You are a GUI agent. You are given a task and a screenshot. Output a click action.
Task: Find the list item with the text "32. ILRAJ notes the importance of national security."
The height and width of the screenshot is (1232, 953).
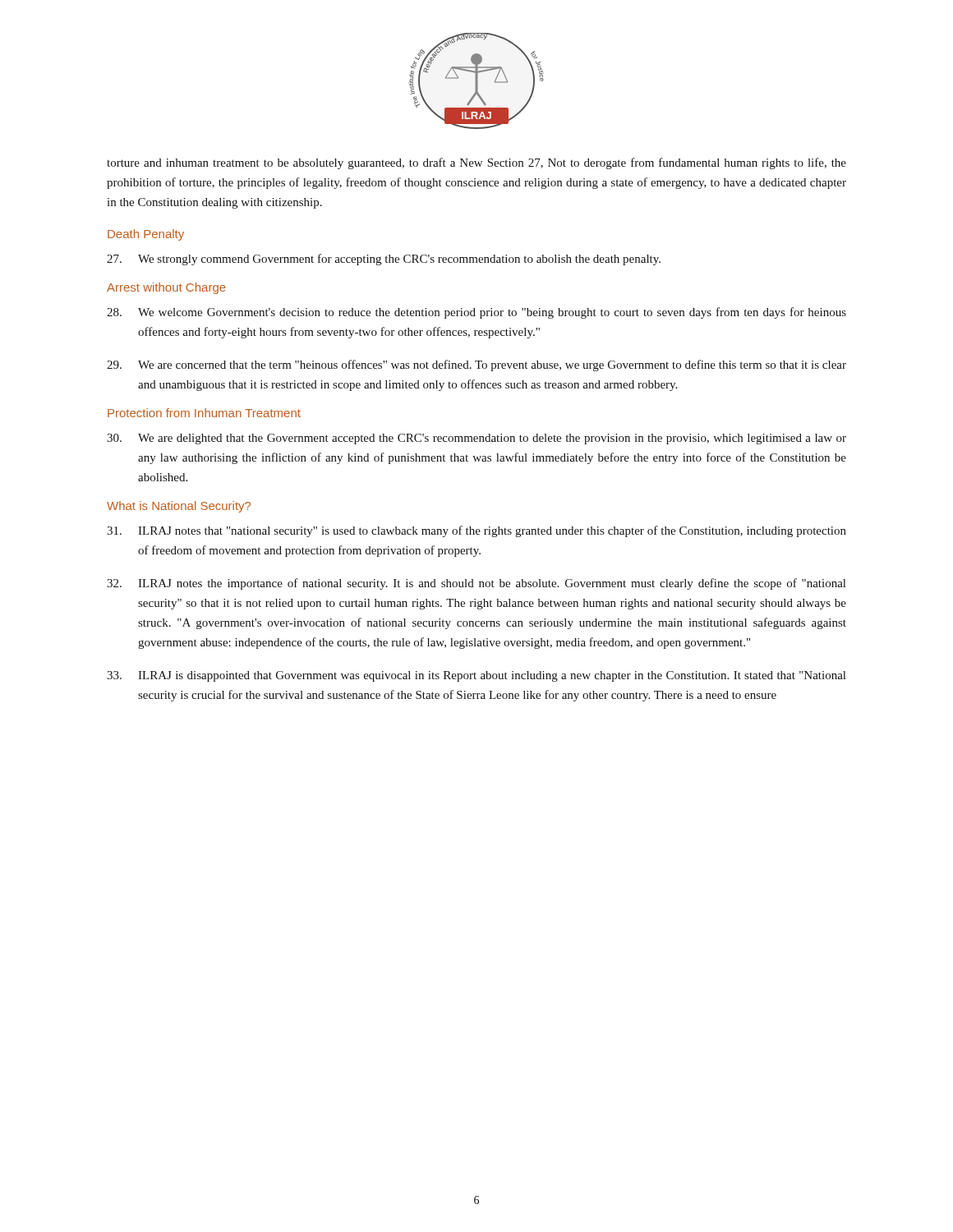tap(476, 613)
